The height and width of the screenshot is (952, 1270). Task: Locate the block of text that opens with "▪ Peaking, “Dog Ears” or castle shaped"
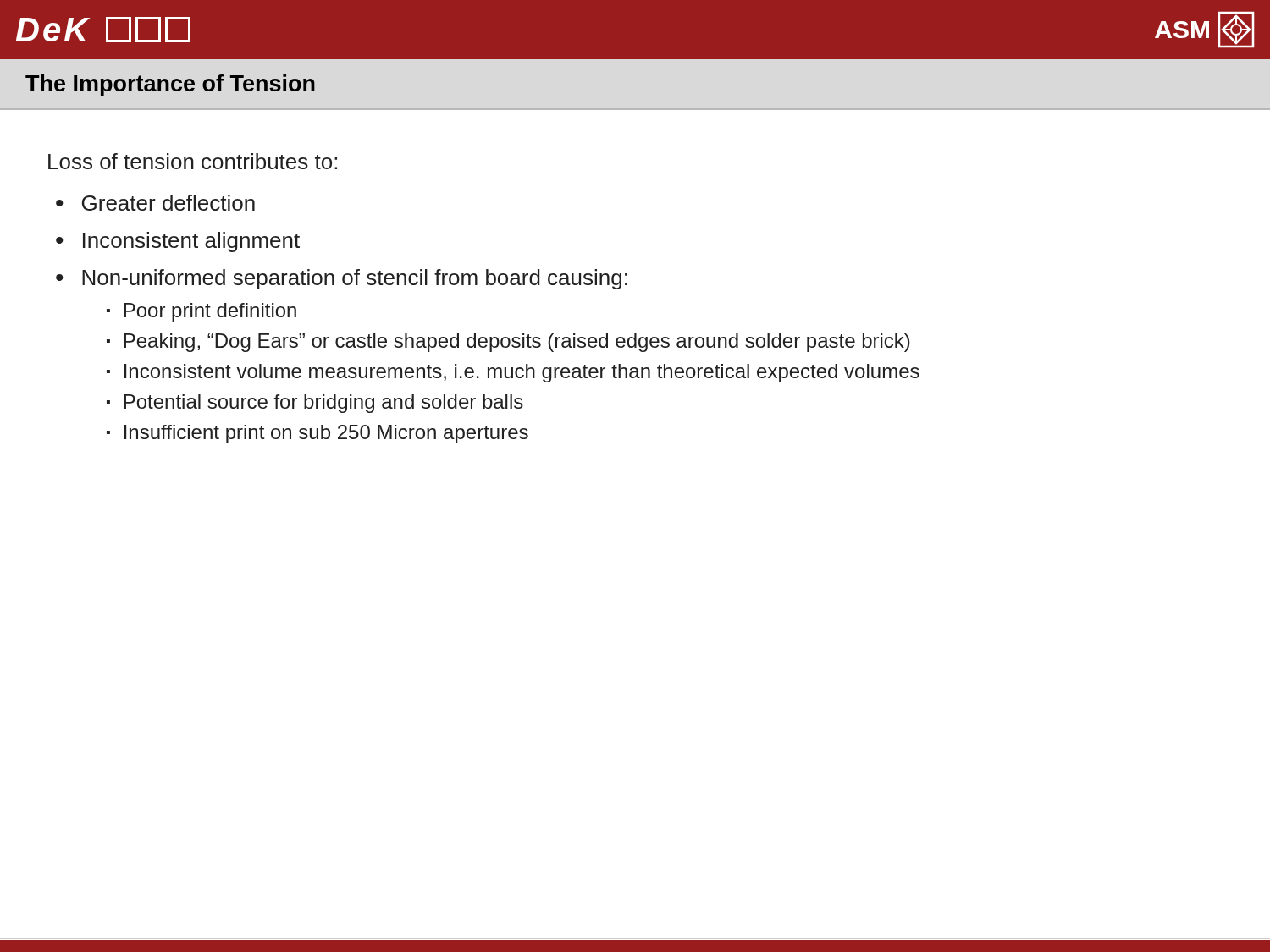coord(508,341)
